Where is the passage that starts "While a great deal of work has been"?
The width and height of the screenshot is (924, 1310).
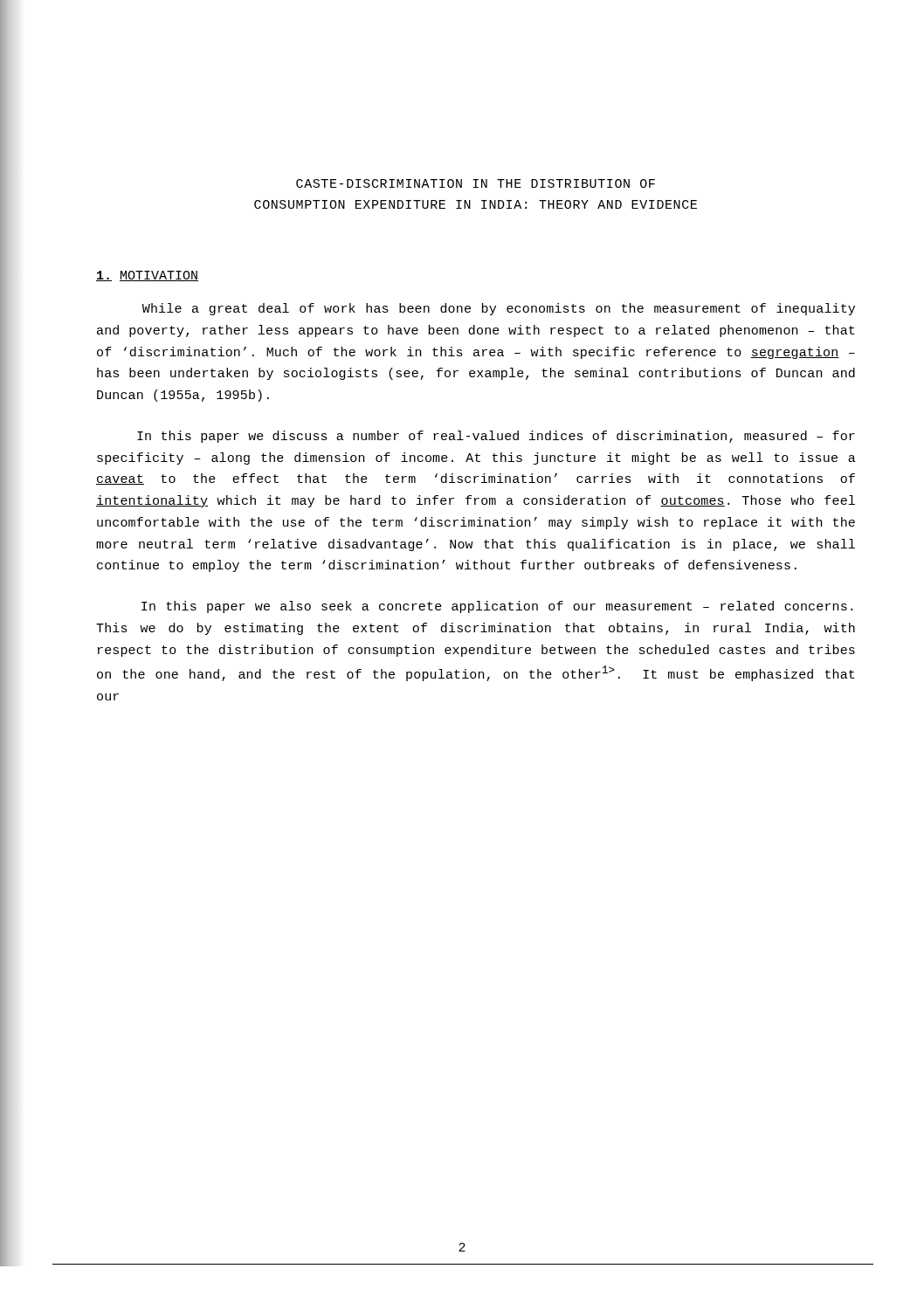pos(476,353)
